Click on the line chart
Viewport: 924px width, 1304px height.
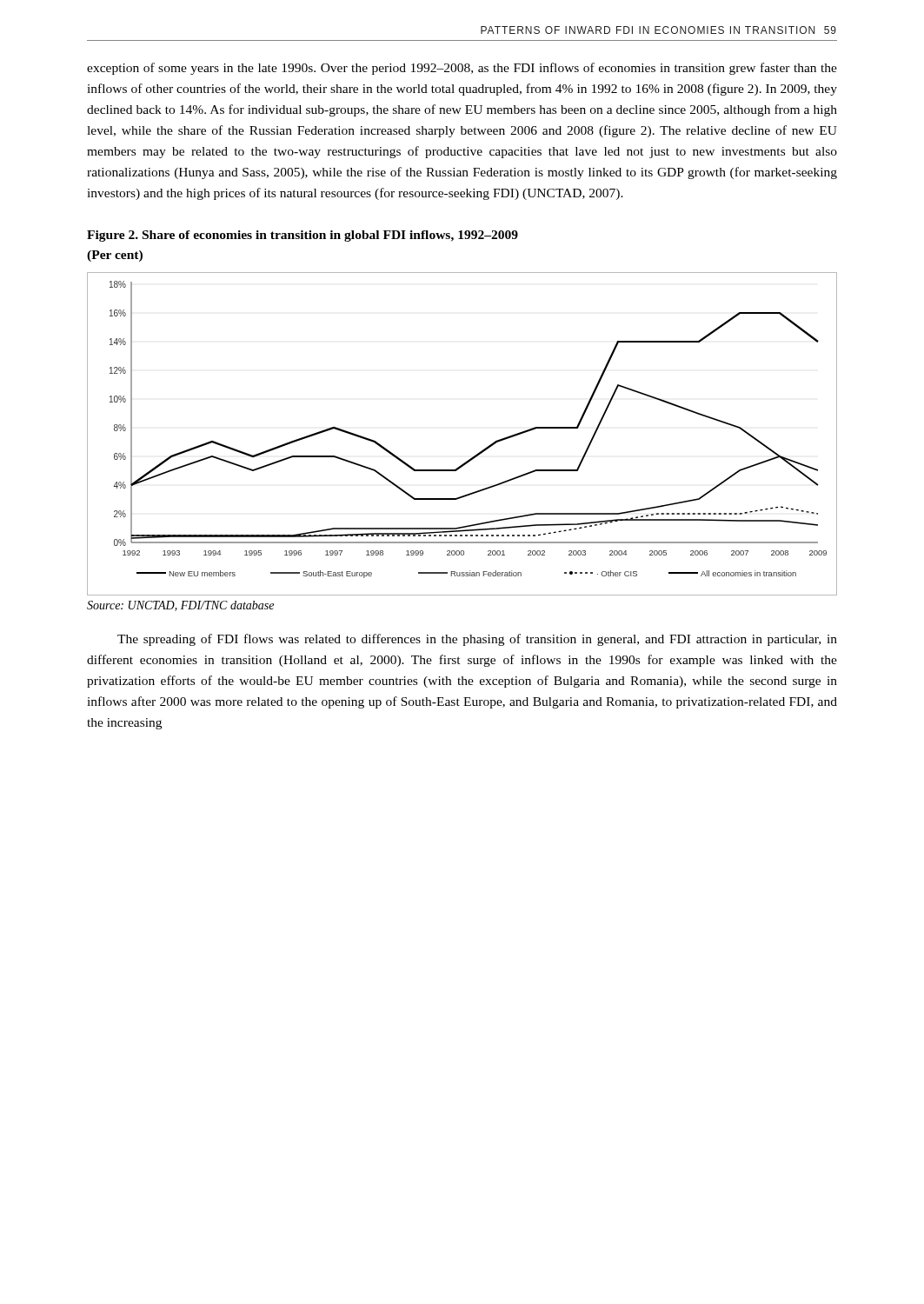(x=462, y=433)
